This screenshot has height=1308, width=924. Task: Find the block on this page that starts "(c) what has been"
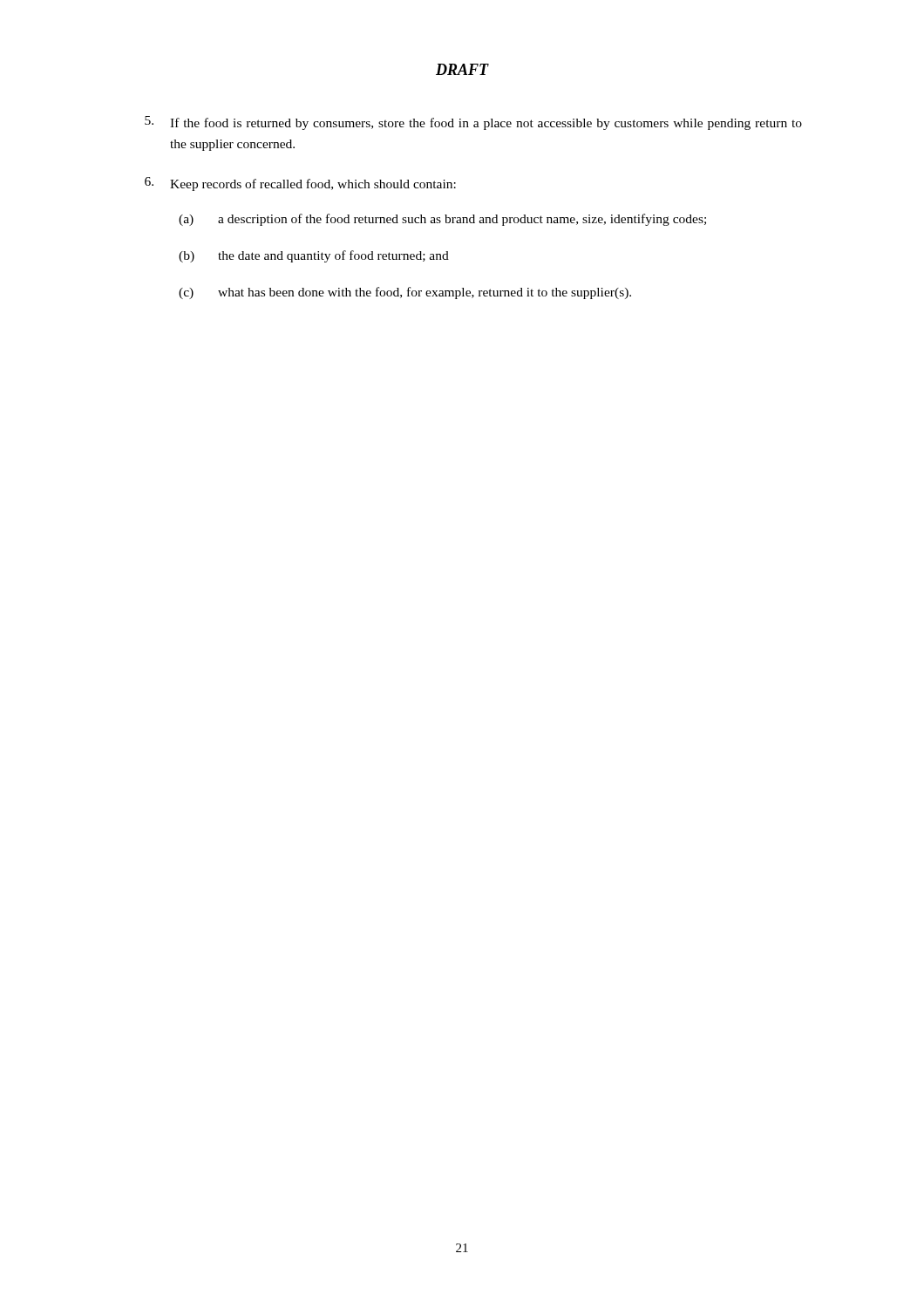coord(486,292)
